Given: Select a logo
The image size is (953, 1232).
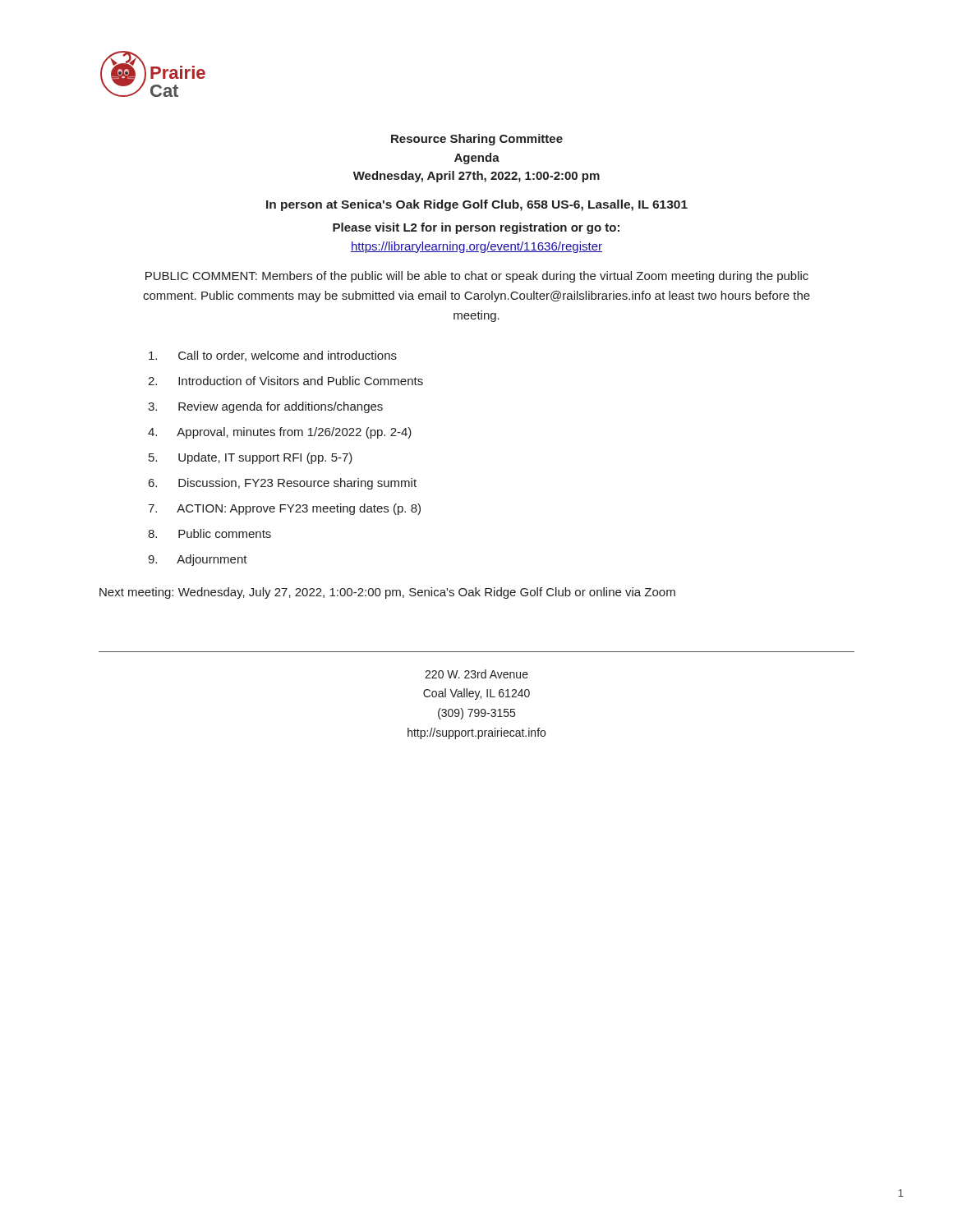Looking at the screenshot, I should tap(476, 82).
